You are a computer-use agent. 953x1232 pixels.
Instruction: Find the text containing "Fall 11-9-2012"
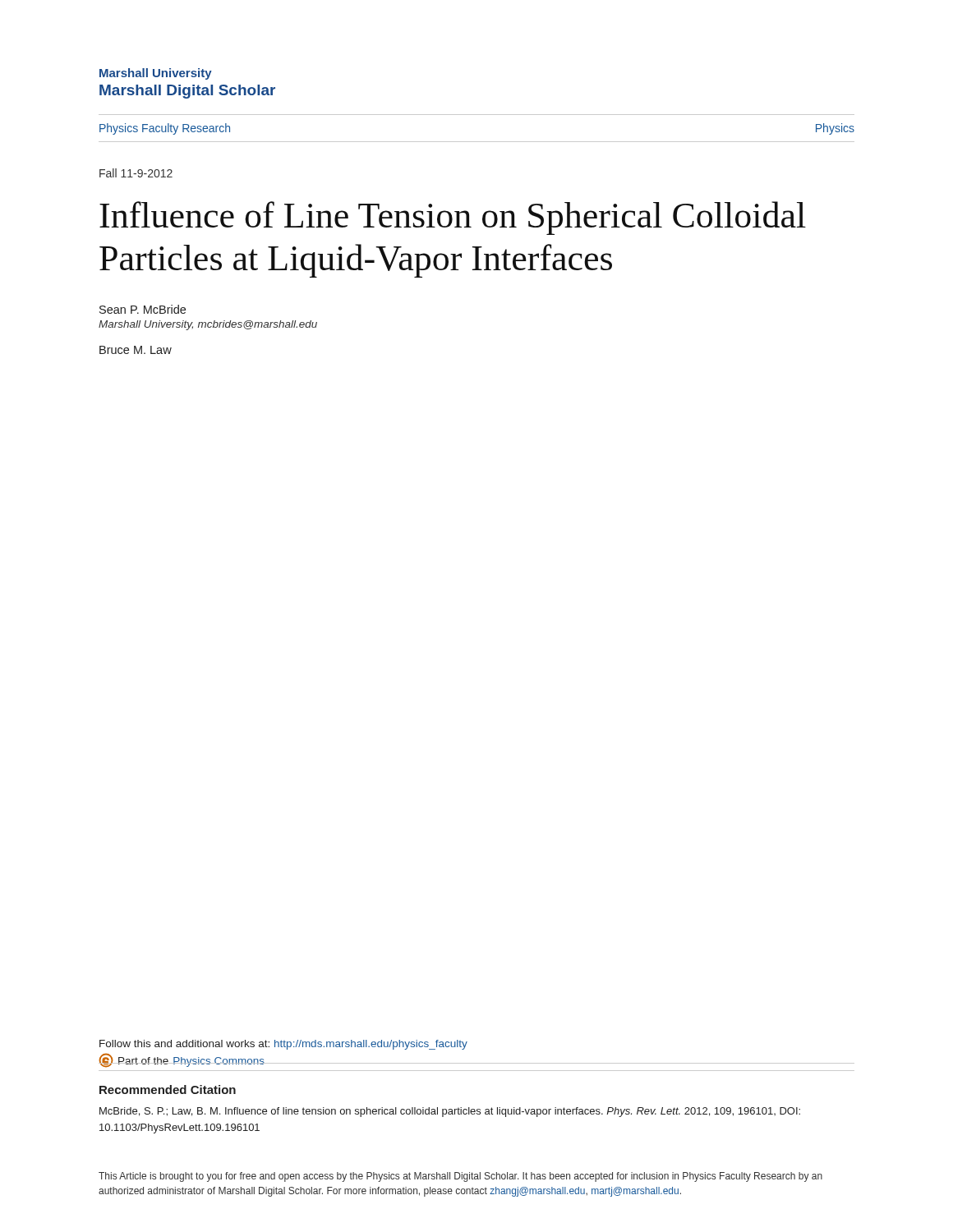point(136,173)
